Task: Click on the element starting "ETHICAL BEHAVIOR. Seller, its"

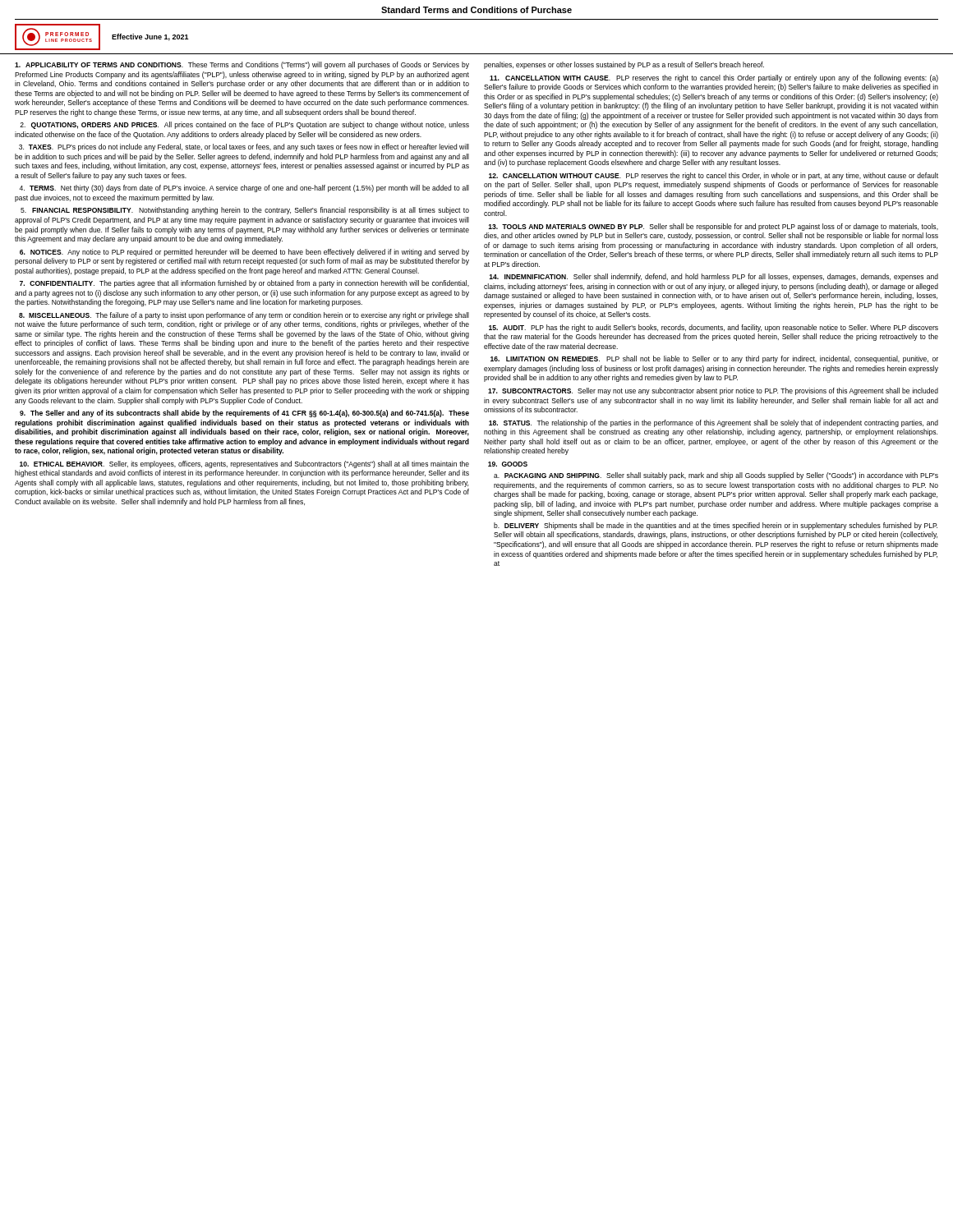Action: click(x=242, y=483)
